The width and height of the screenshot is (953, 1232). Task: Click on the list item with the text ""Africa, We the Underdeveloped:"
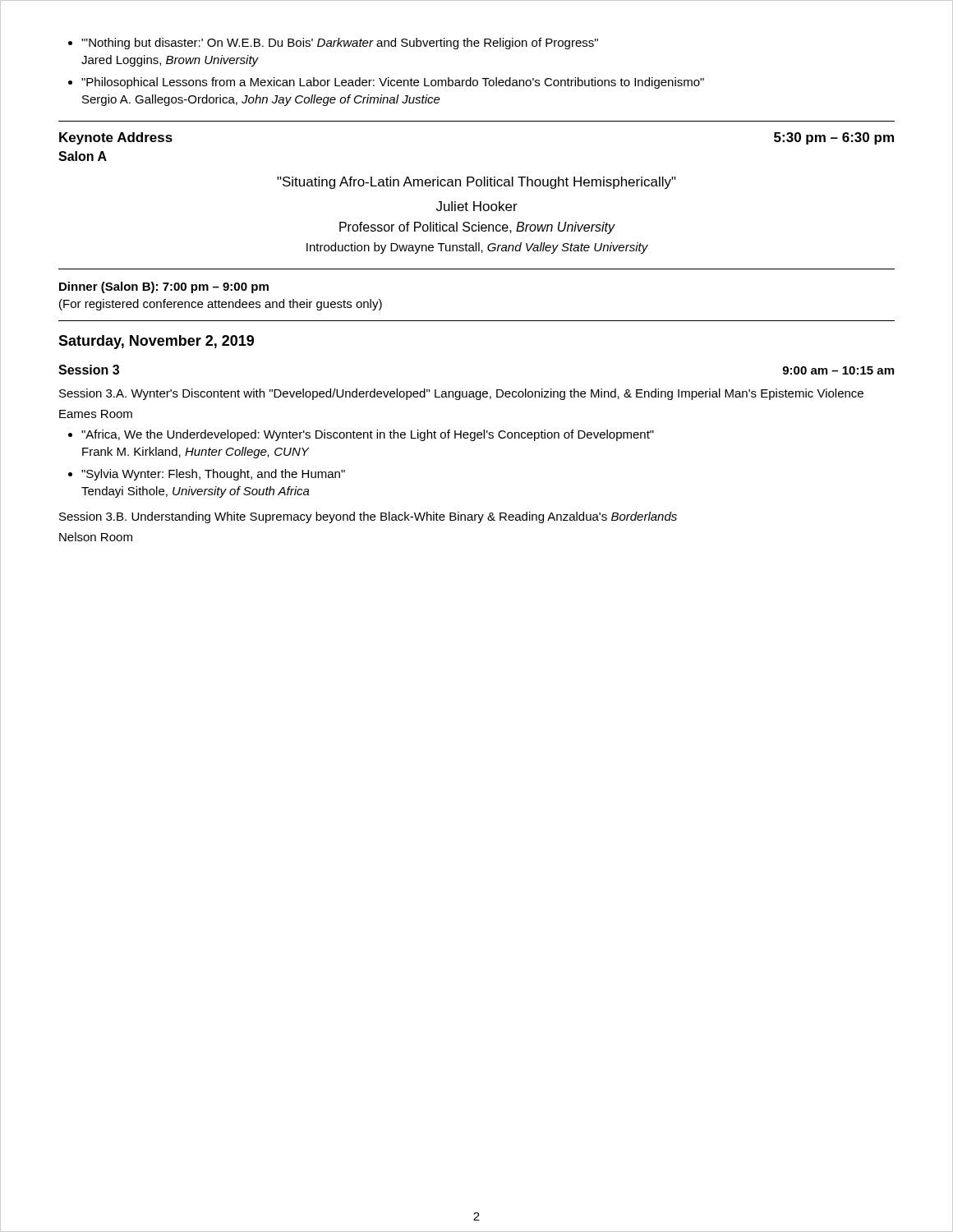[368, 443]
